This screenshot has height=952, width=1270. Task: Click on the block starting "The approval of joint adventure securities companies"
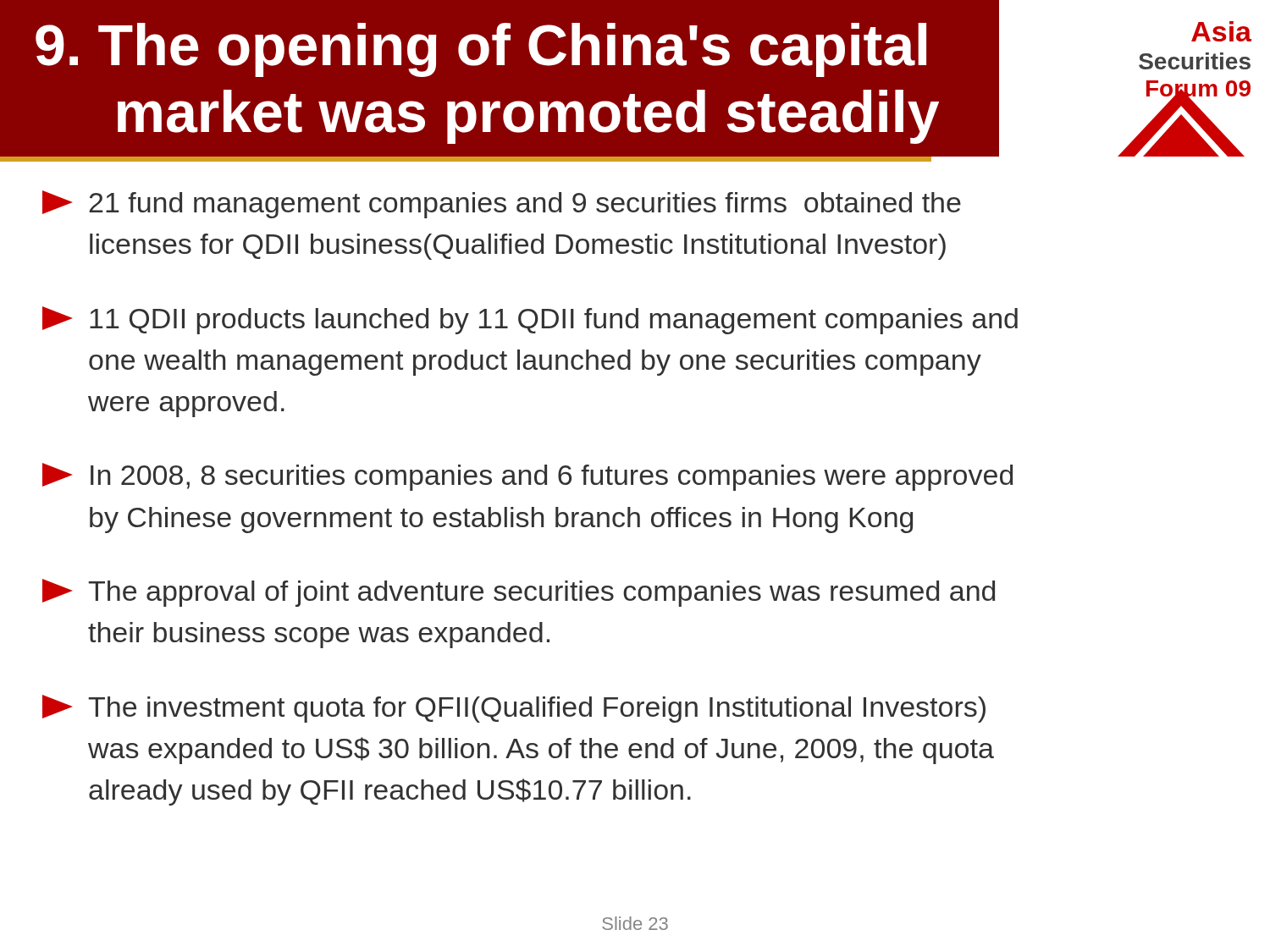click(x=520, y=612)
